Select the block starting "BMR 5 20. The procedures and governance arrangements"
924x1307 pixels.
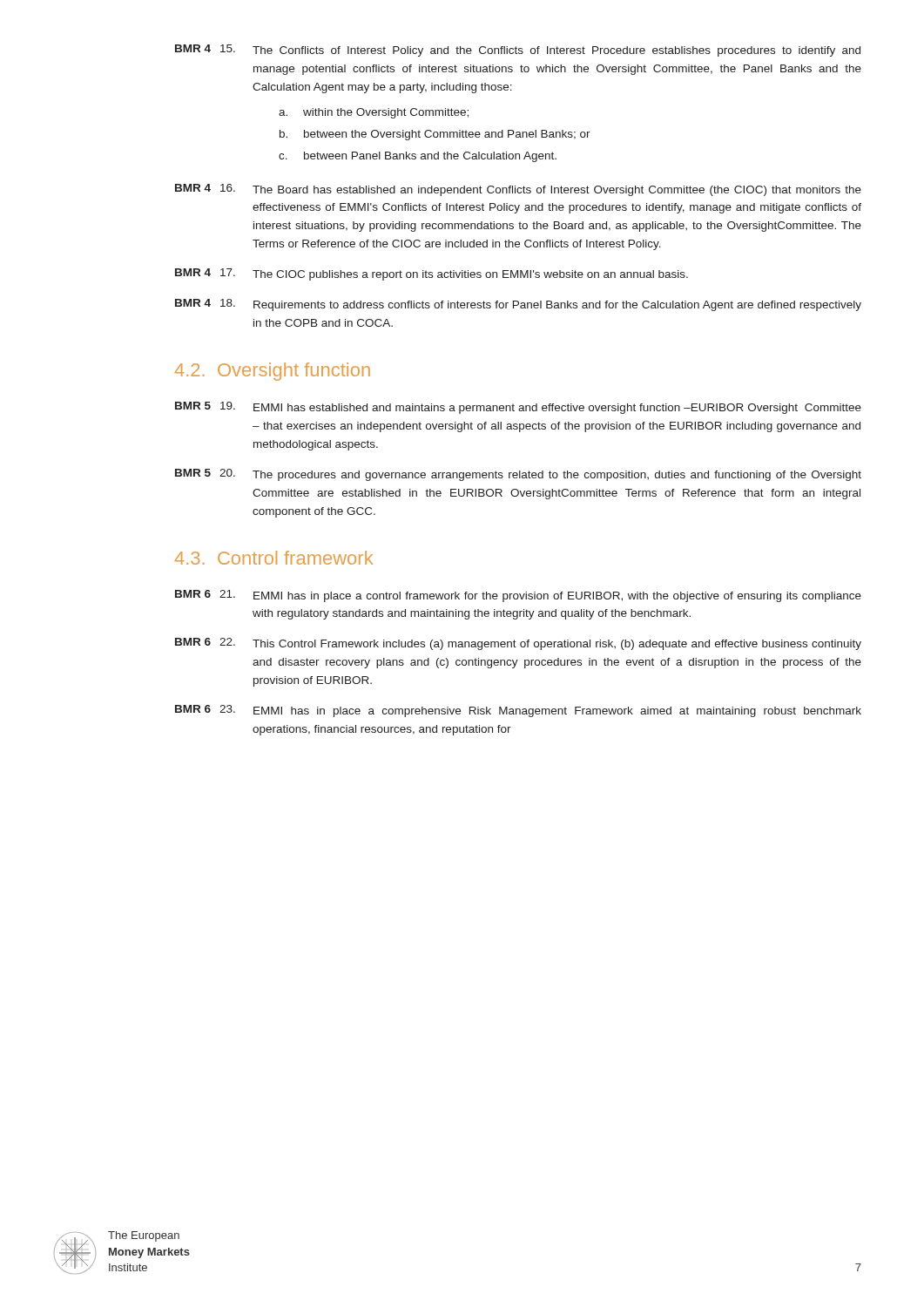pos(518,493)
